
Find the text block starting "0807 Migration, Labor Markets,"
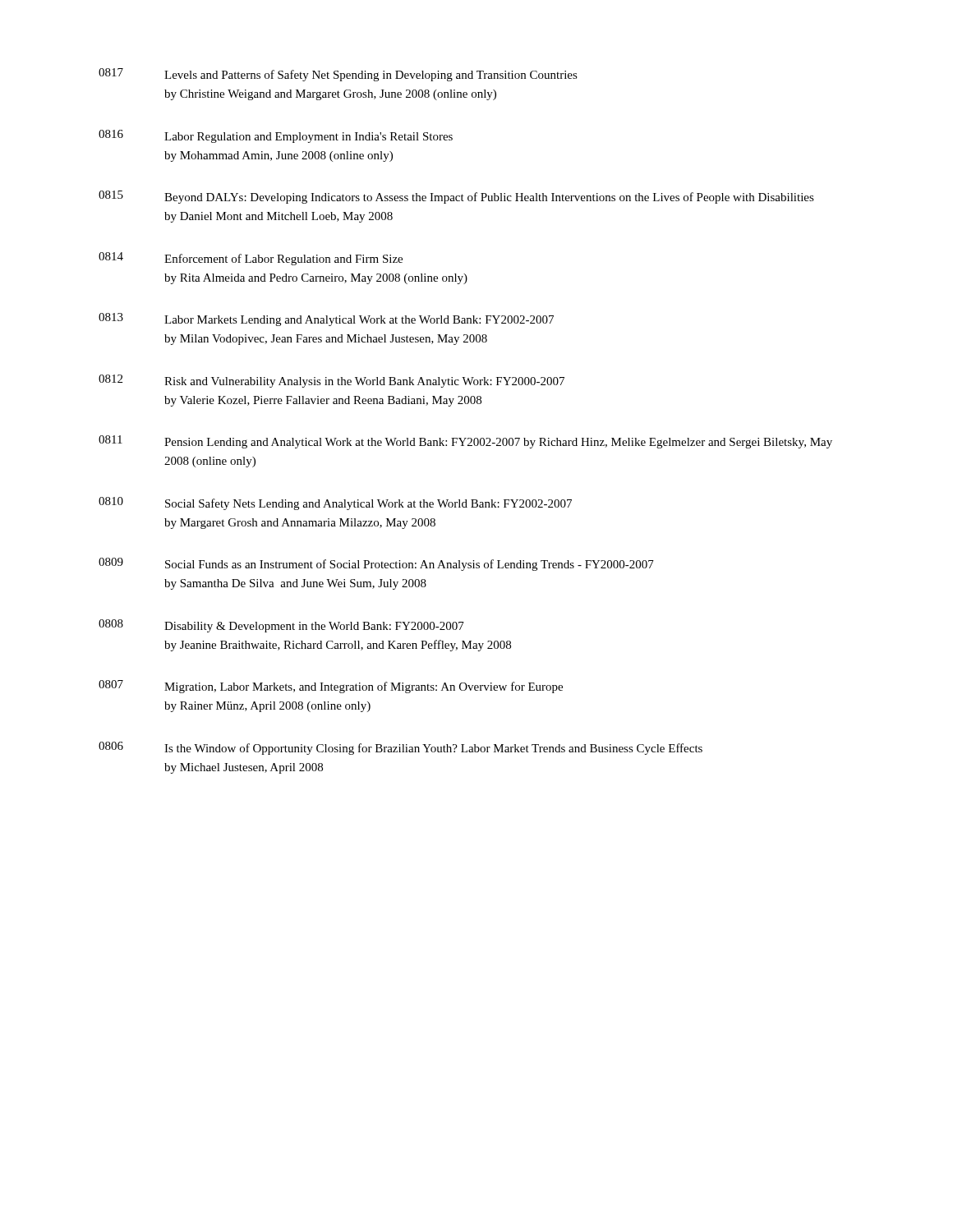476,697
